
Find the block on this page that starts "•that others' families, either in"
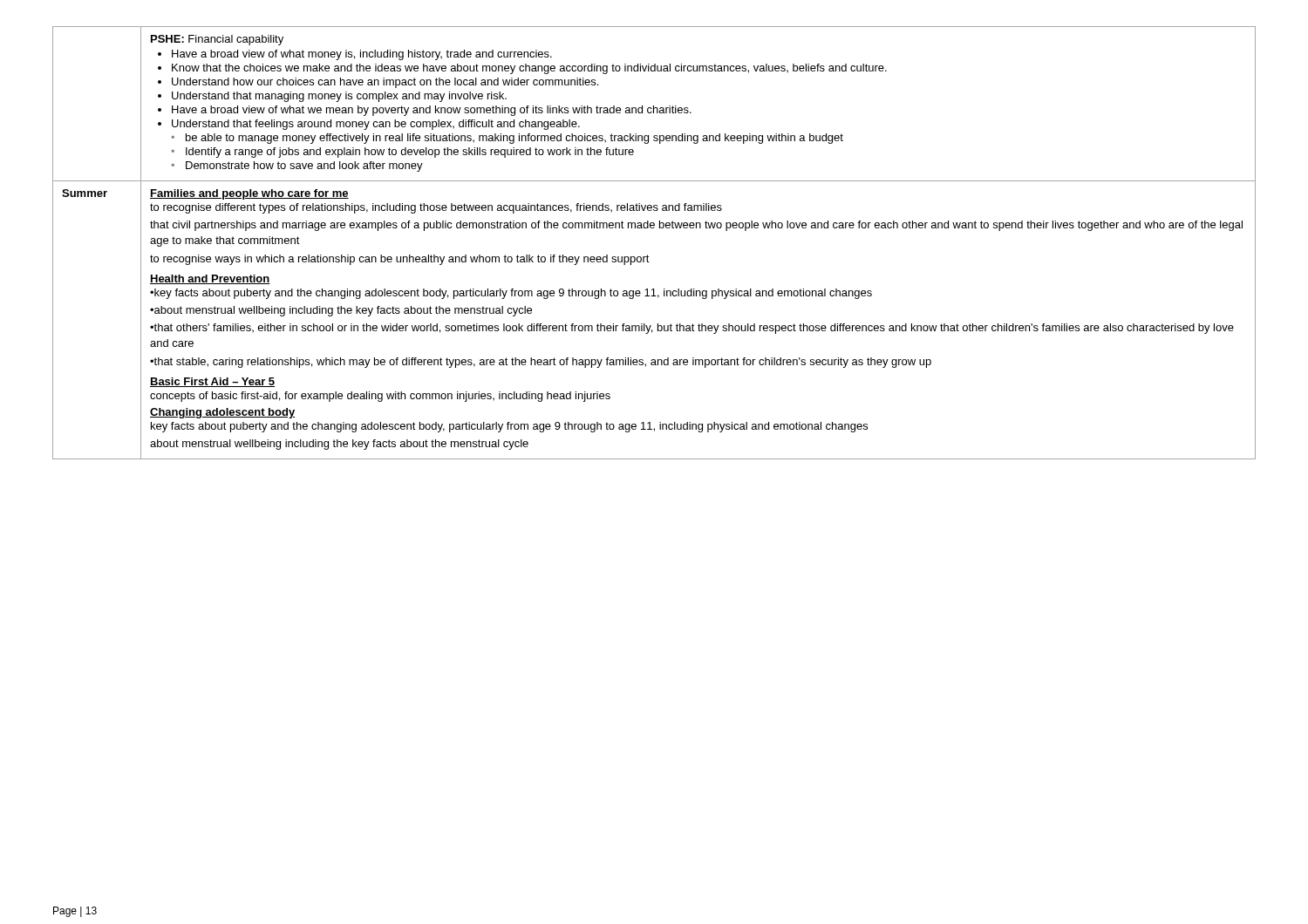(692, 335)
